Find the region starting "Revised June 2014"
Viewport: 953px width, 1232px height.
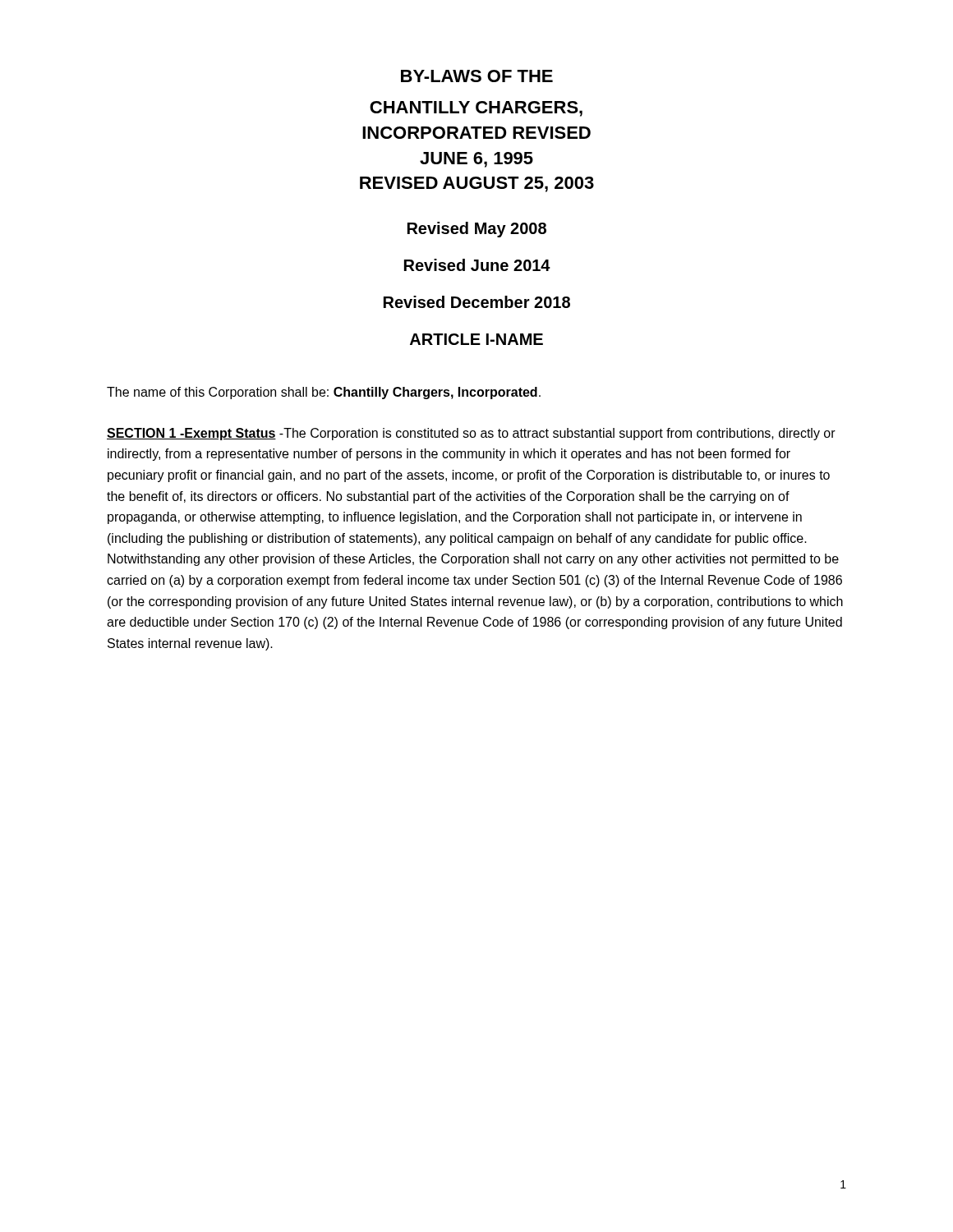(x=476, y=265)
